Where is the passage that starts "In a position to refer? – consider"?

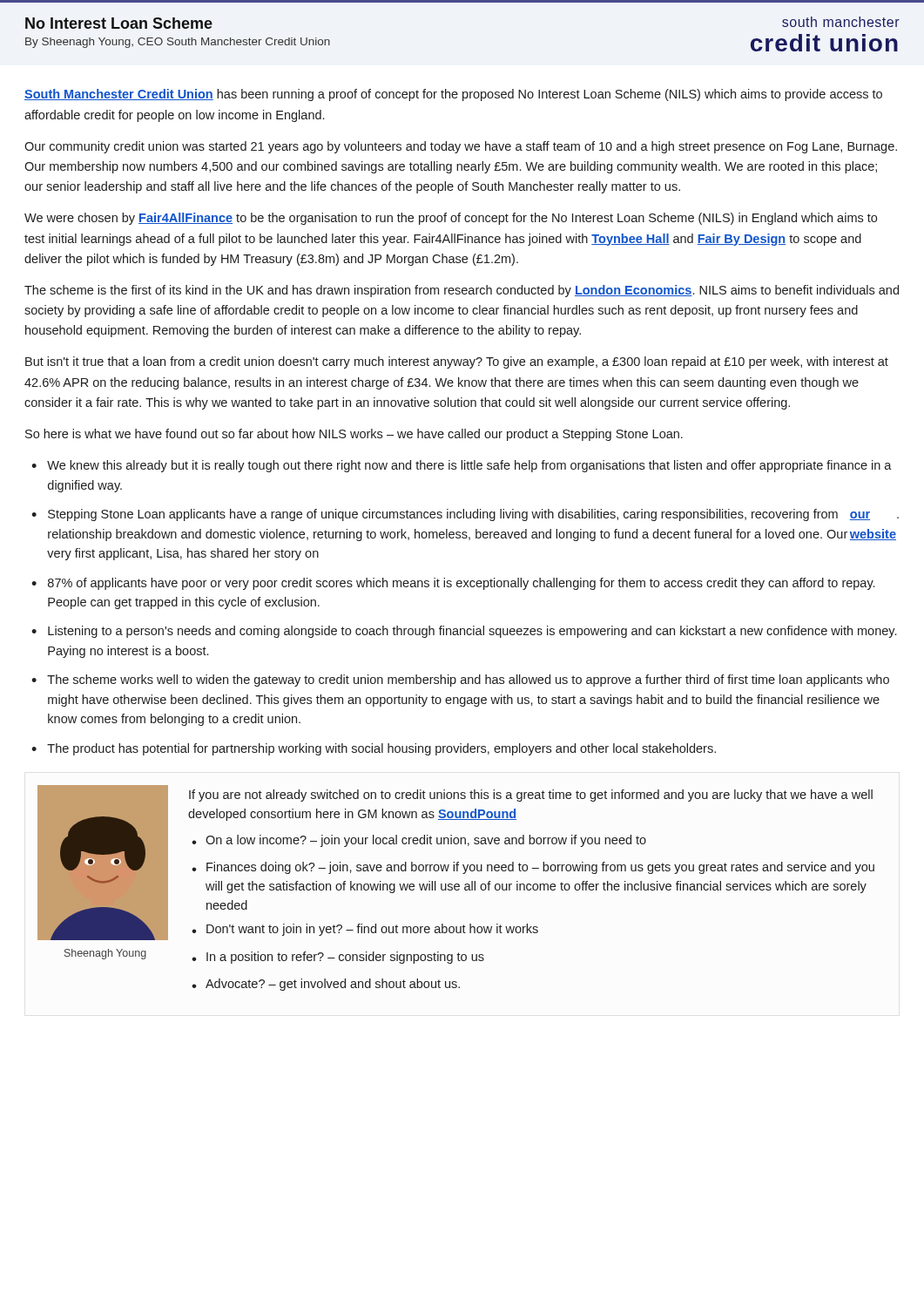(x=345, y=957)
